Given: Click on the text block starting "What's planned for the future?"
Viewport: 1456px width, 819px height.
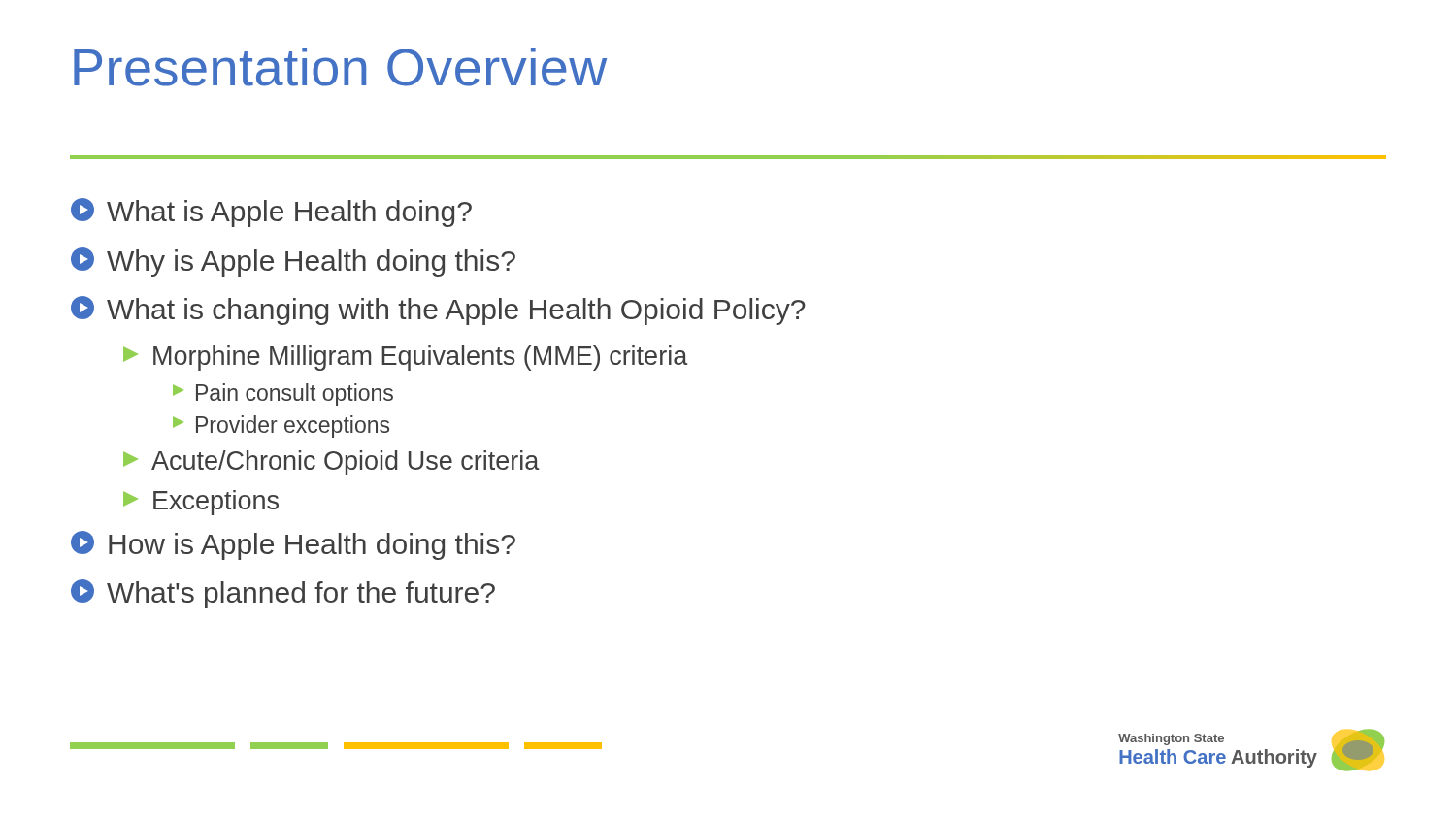Looking at the screenshot, I should point(283,593).
